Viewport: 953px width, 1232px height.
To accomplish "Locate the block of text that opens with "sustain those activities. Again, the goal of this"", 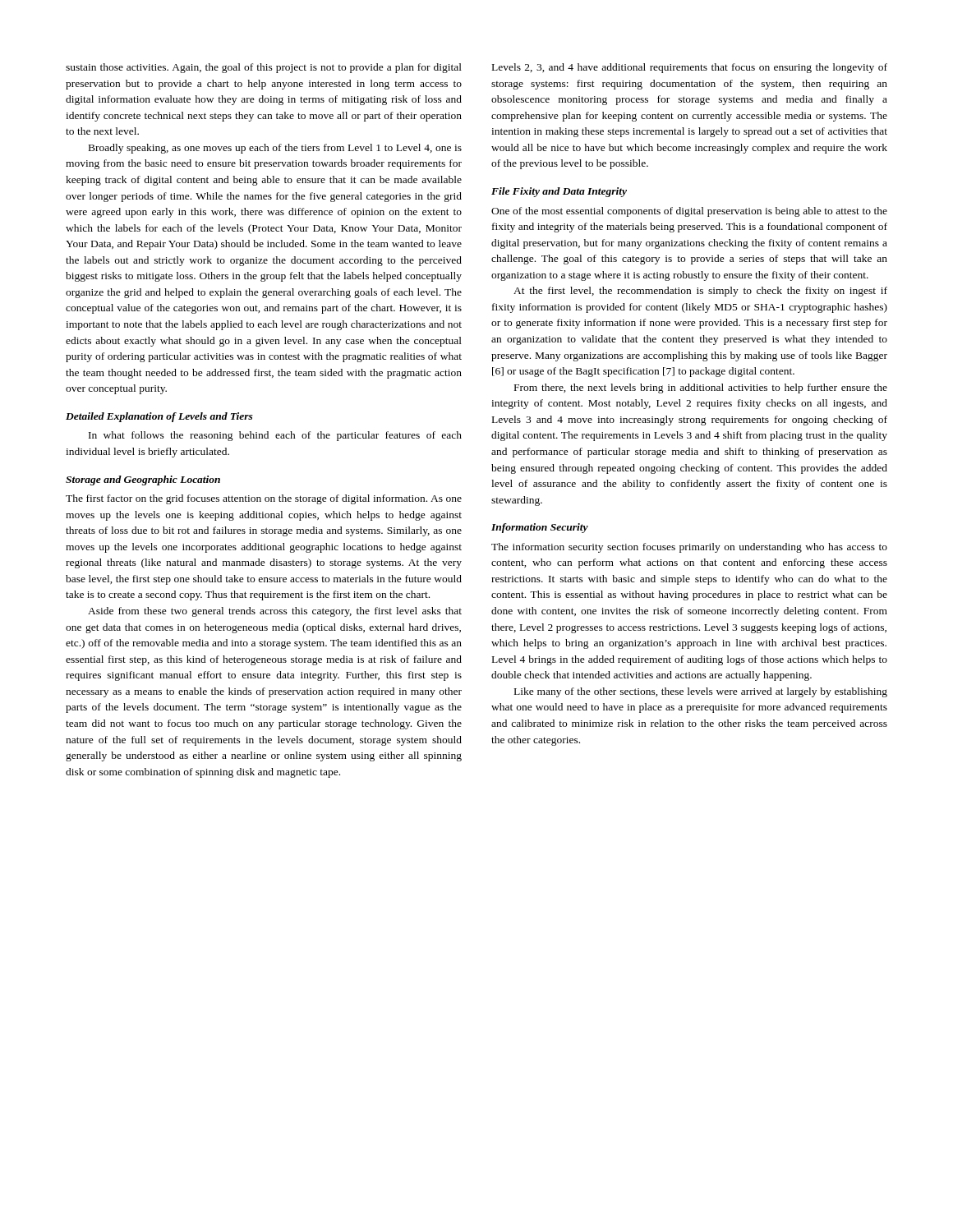I will coord(264,228).
